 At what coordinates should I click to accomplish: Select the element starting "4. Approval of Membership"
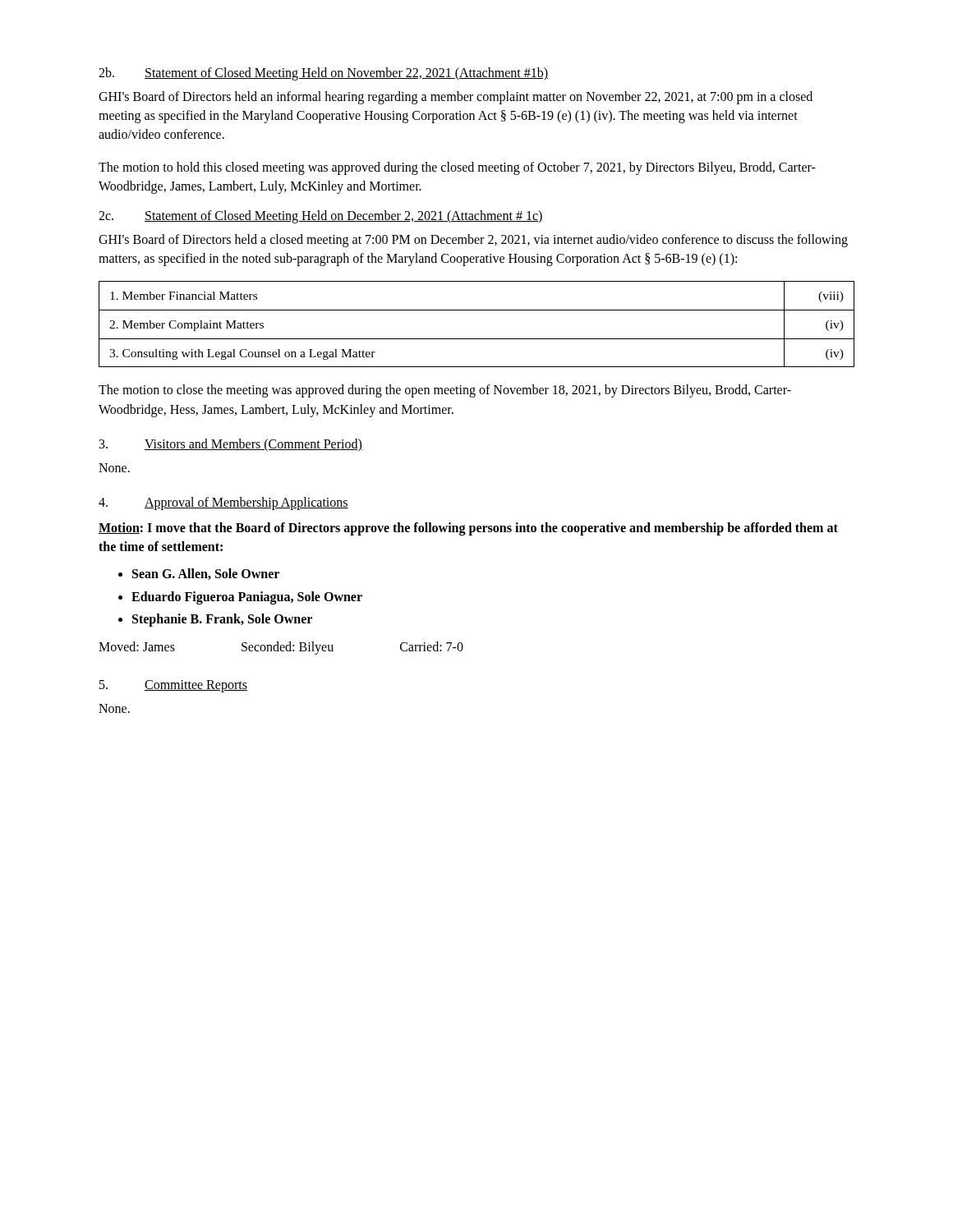pyautogui.click(x=223, y=503)
